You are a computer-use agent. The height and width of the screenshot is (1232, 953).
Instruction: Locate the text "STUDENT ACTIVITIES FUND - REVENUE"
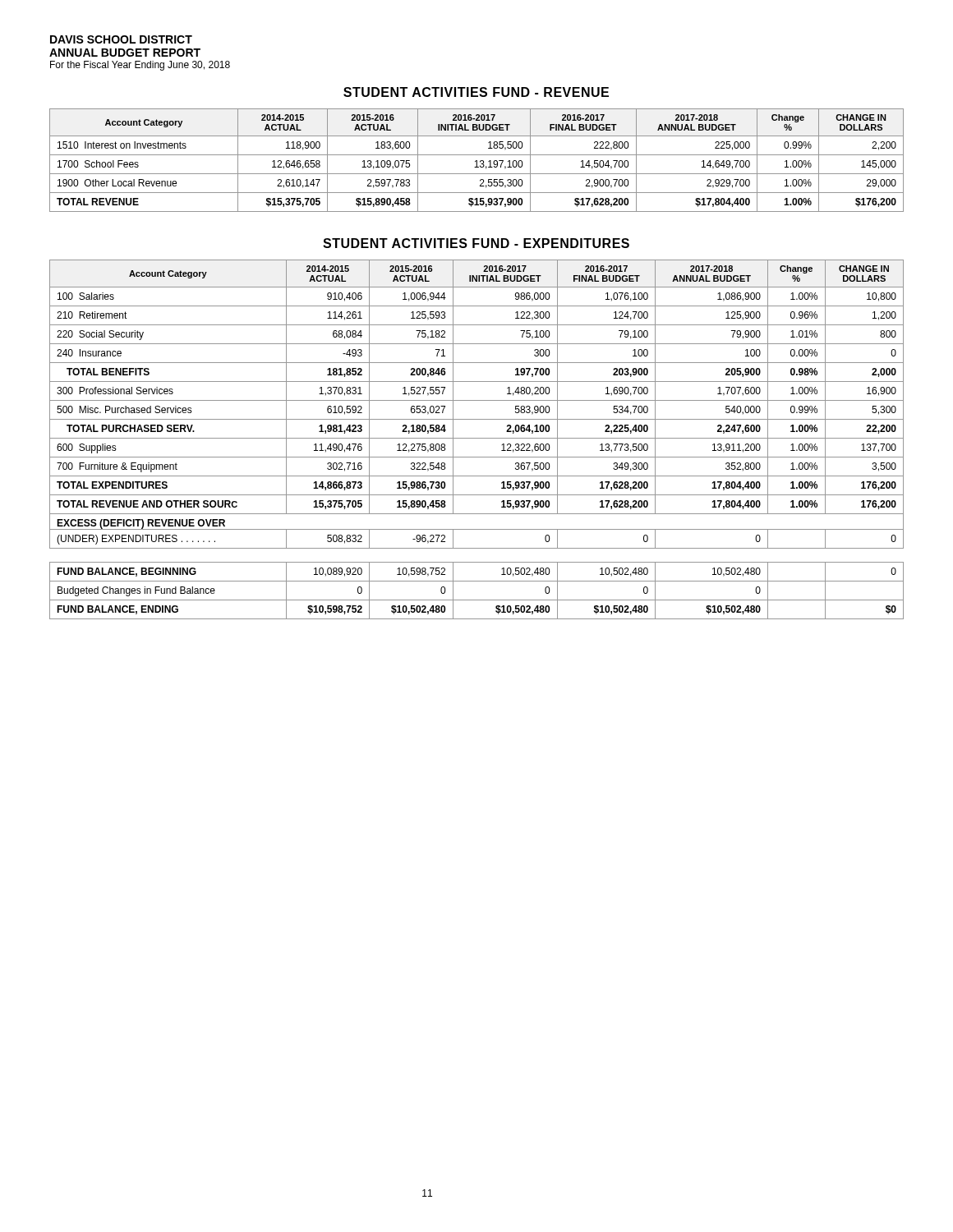coord(476,92)
